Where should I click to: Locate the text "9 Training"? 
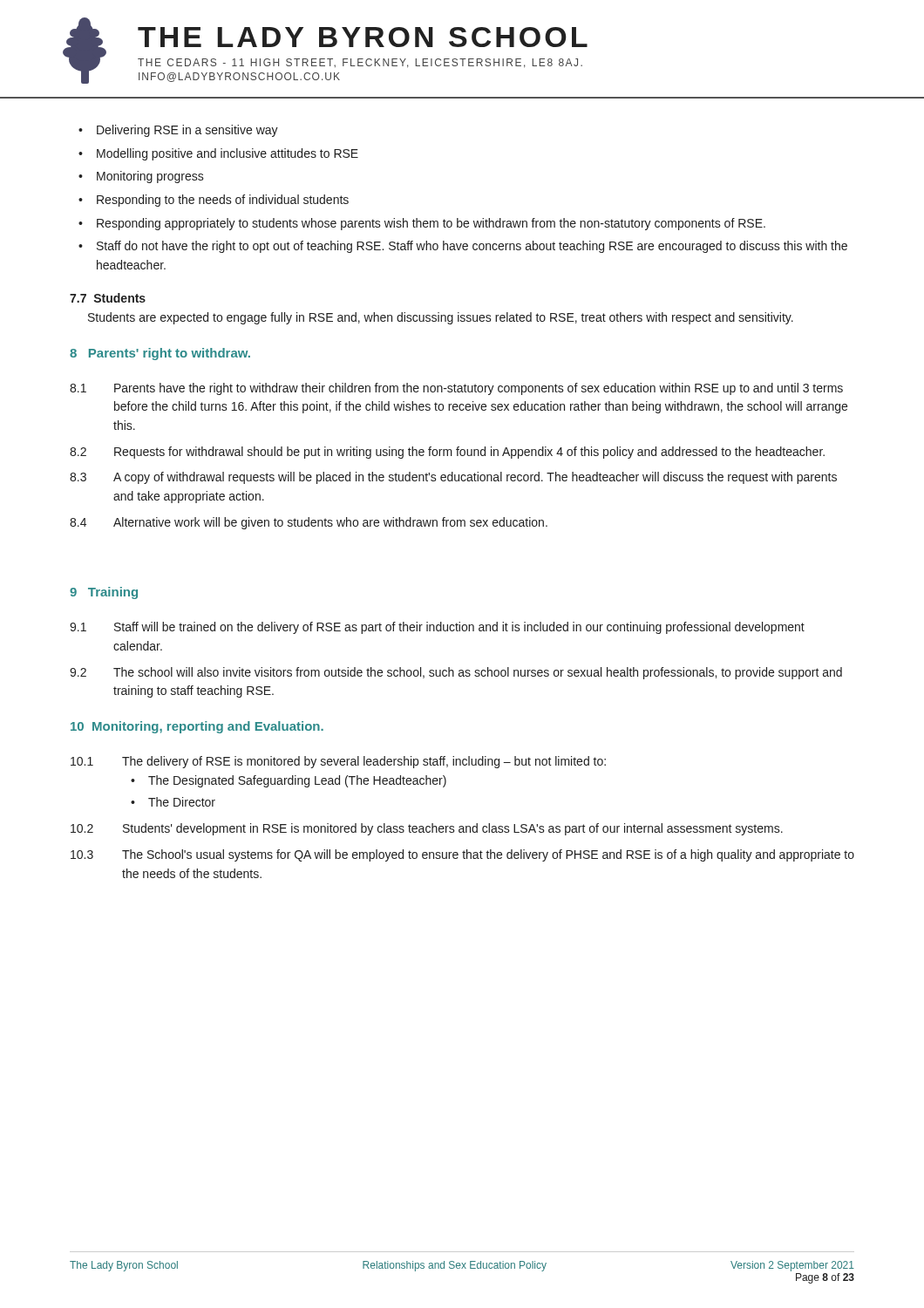tap(104, 592)
